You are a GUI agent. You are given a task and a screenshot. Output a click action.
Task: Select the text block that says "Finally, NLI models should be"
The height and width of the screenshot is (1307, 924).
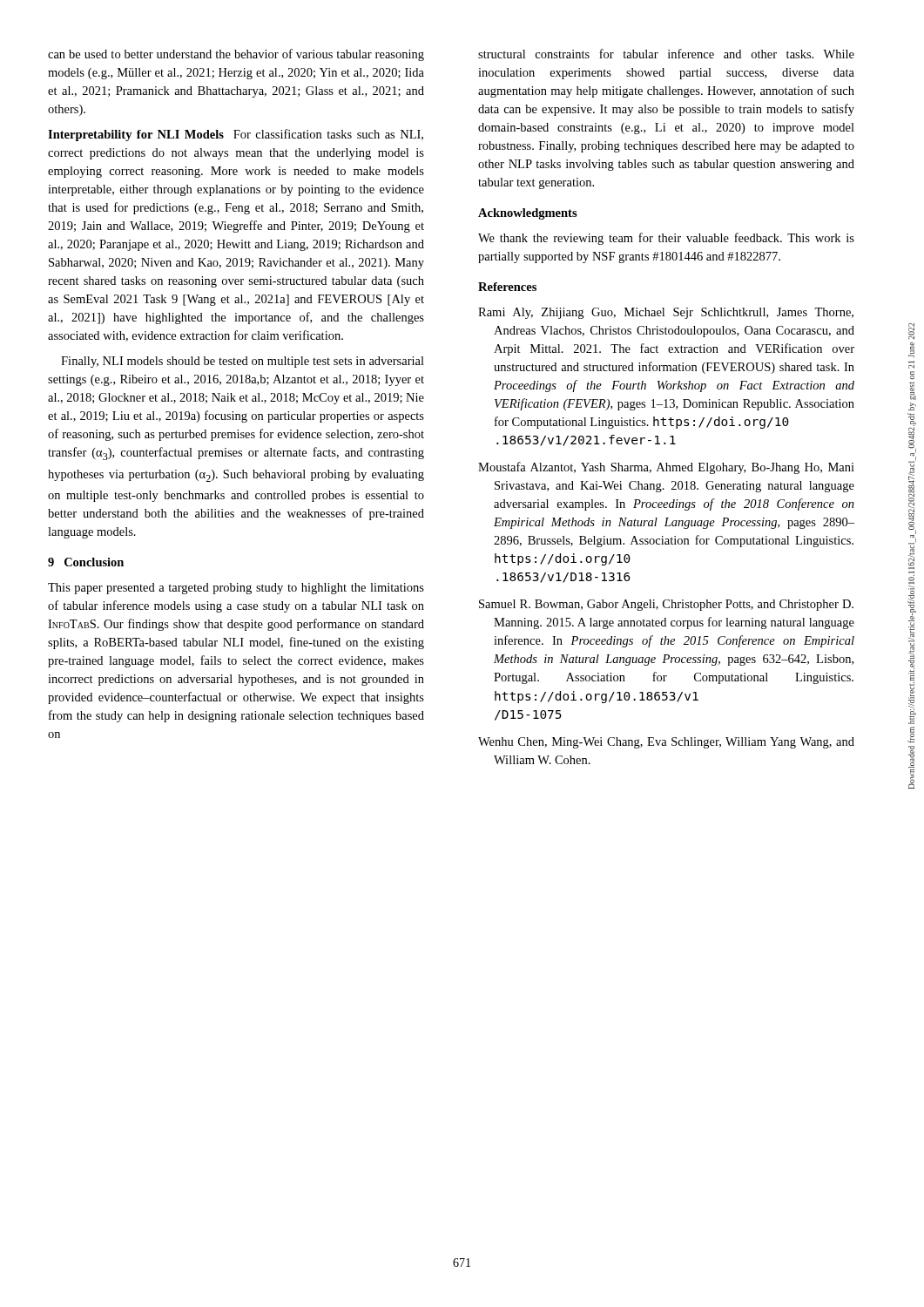[x=236, y=447]
